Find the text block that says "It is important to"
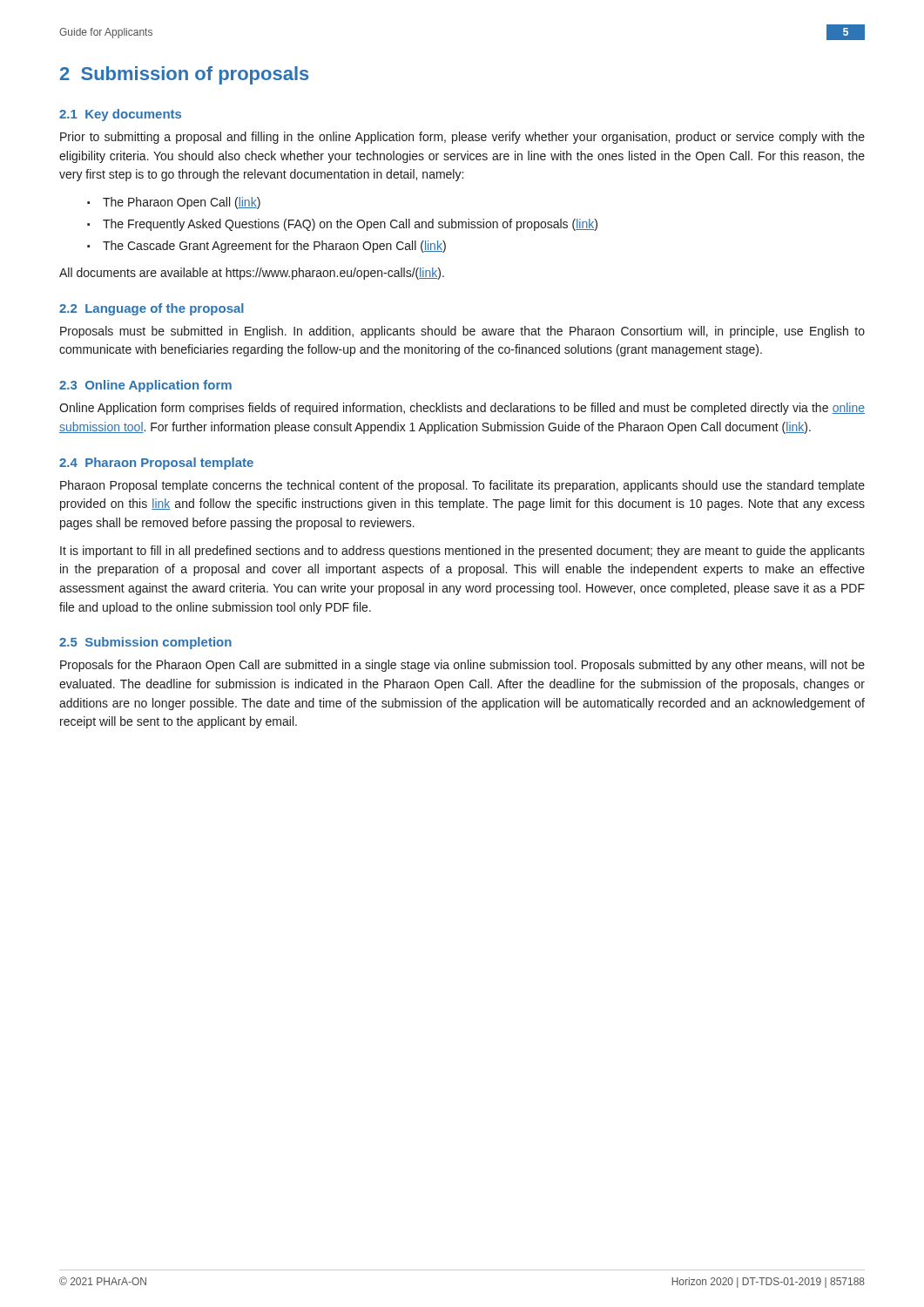 point(462,579)
